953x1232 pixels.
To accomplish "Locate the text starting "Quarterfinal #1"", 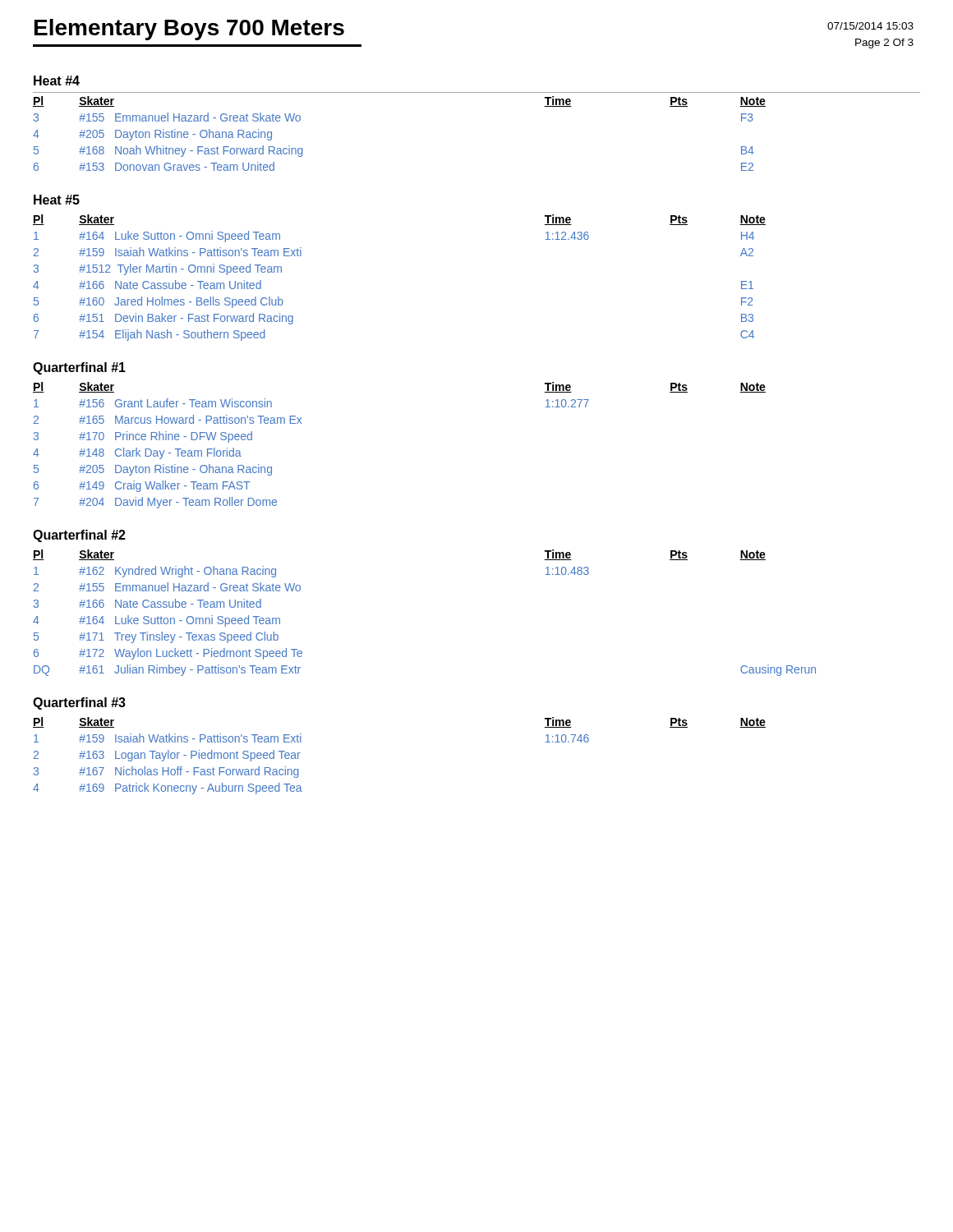I will click(79, 368).
